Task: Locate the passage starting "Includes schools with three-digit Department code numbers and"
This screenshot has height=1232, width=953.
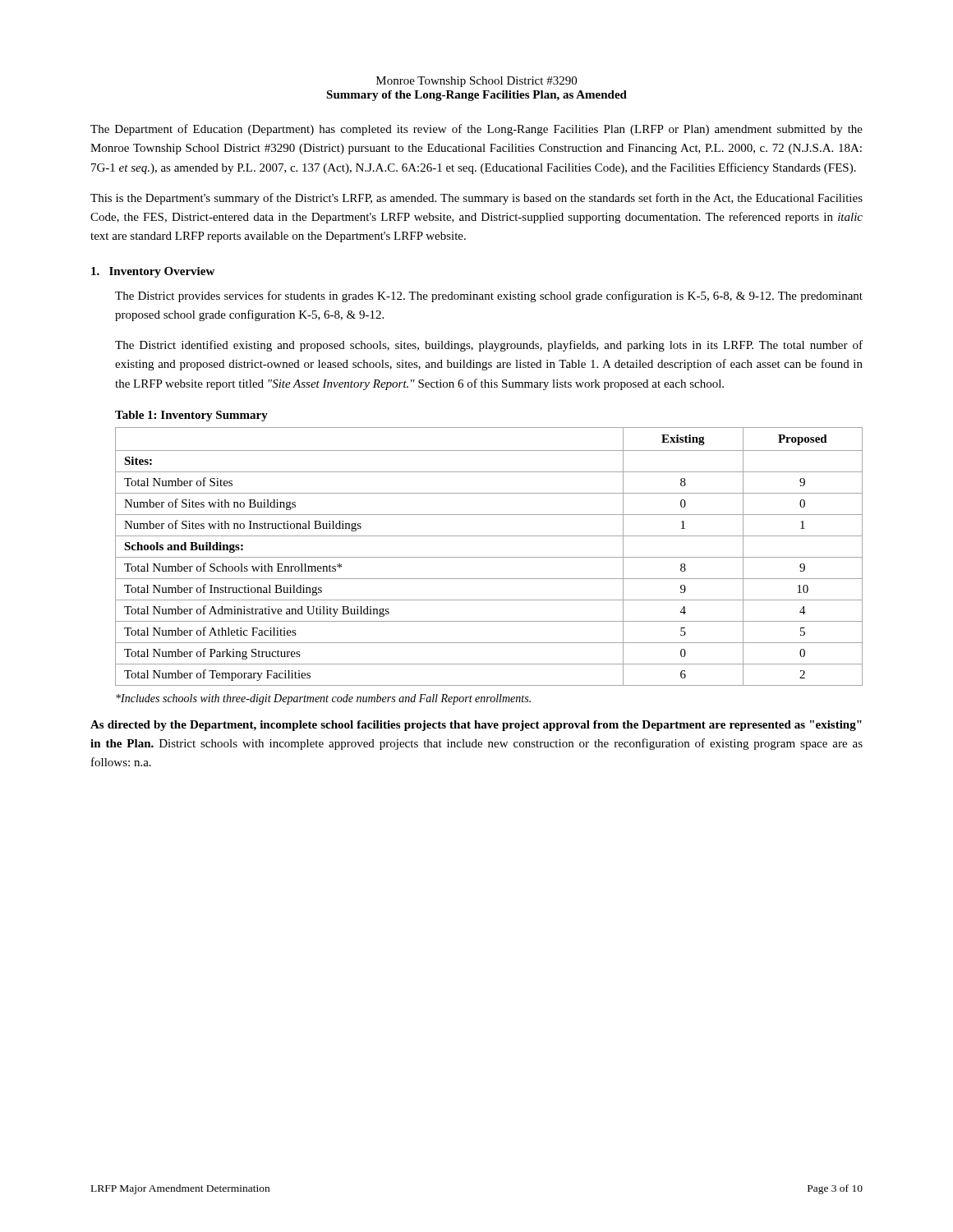Action: coord(323,698)
